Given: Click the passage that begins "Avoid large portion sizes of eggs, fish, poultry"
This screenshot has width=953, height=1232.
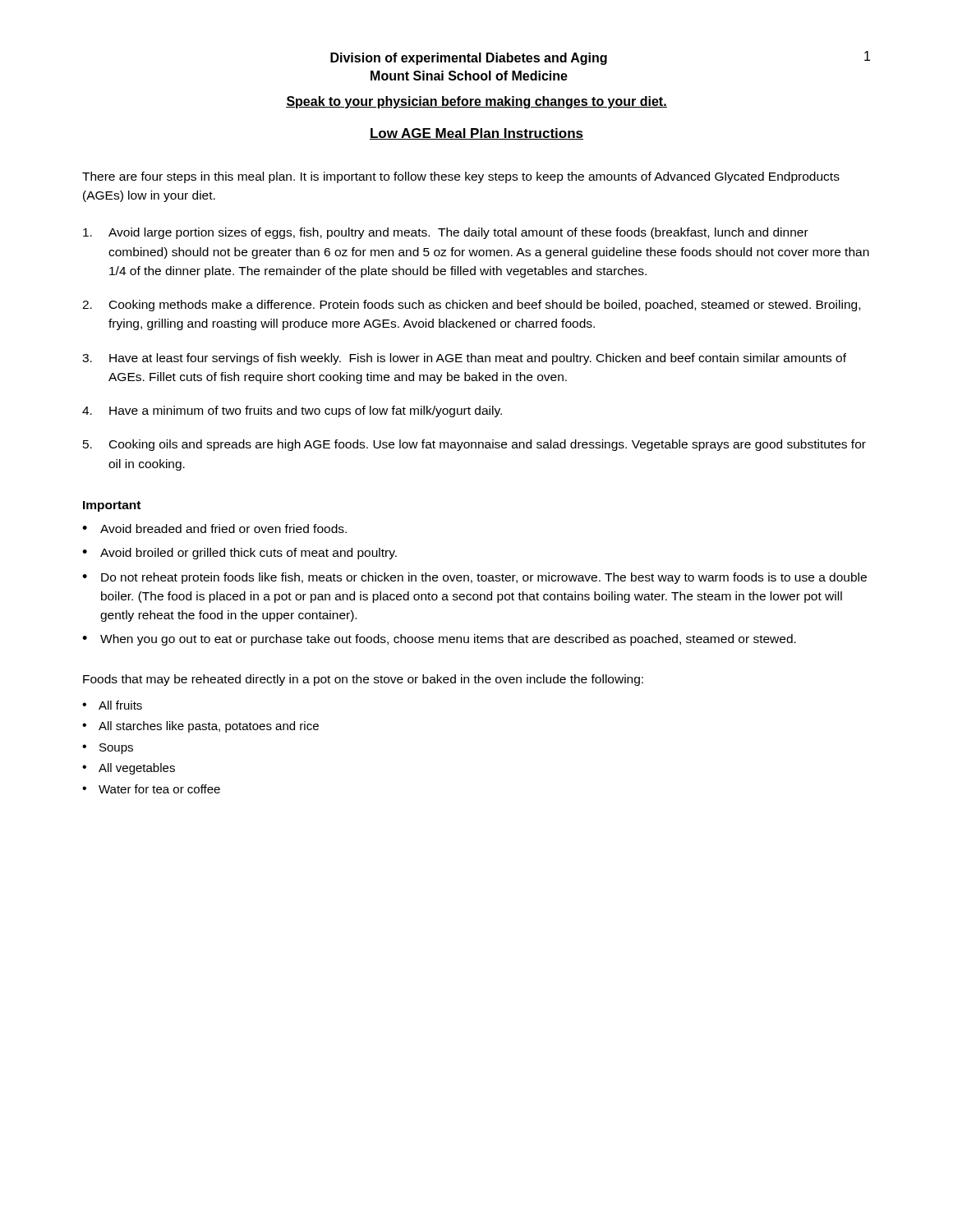Looking at the screenshot, I should tap(476, 252).
